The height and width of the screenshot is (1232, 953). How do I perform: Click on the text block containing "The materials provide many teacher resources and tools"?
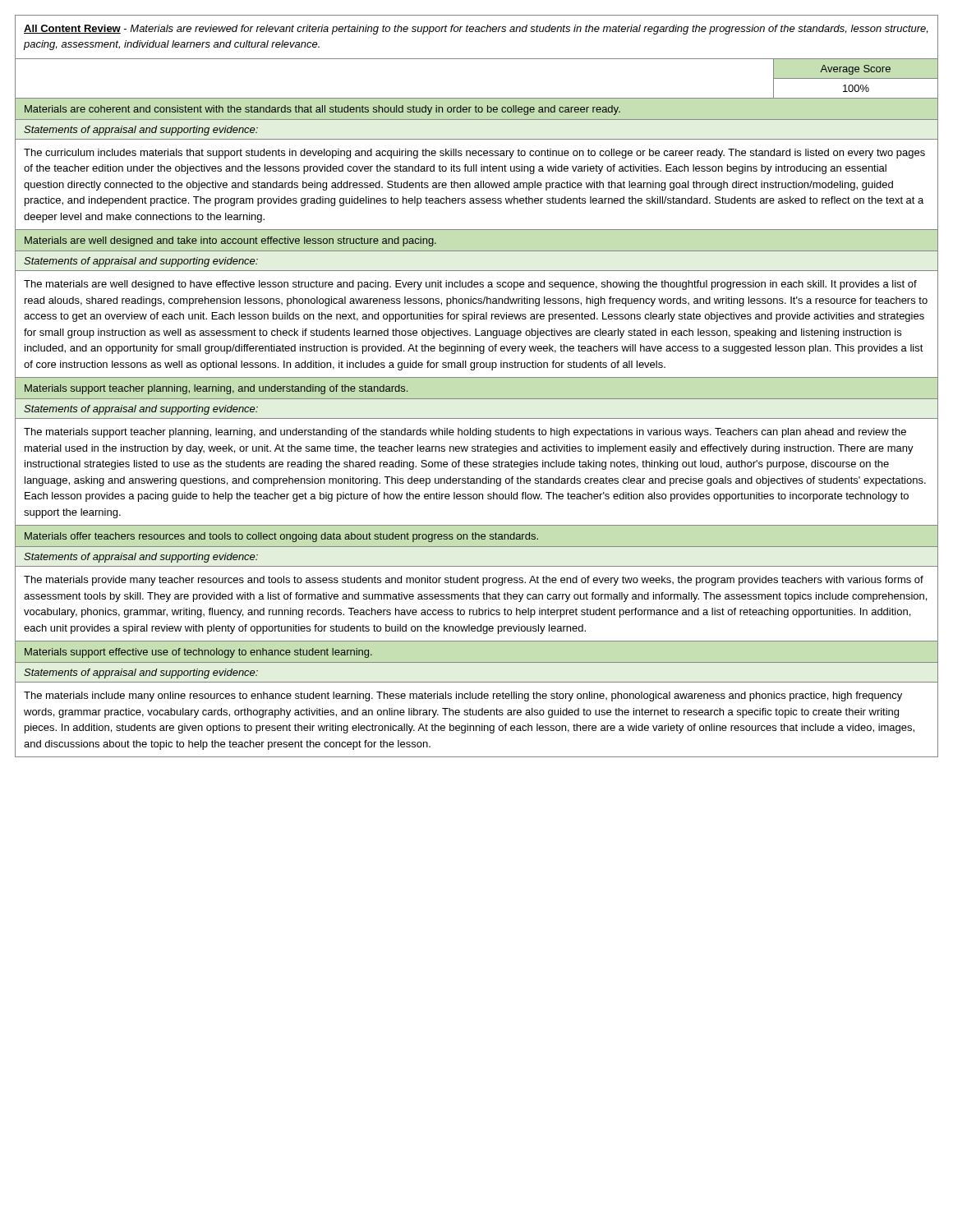coord(476,604)
